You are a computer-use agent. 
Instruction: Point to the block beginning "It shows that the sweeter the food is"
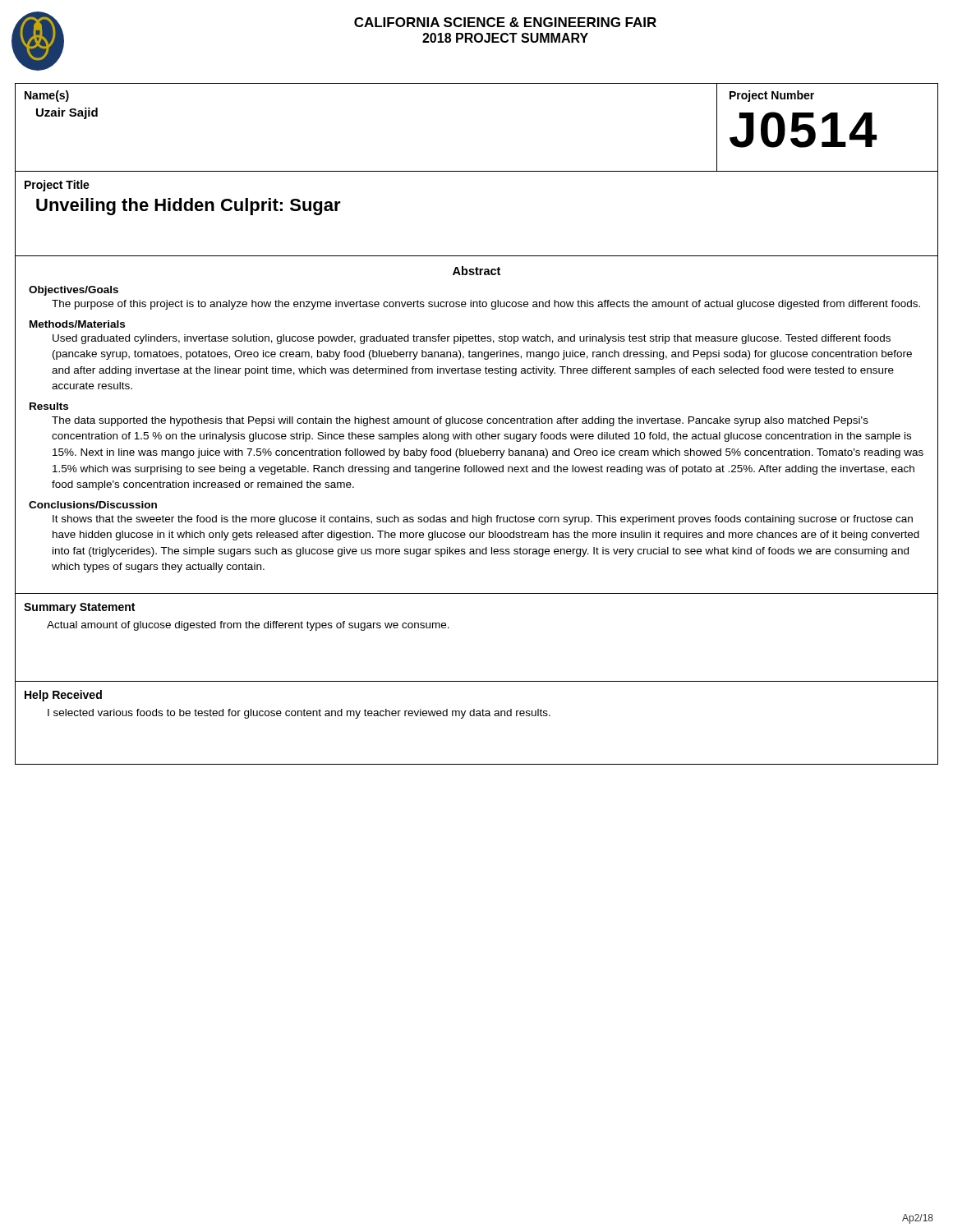click(486, 543)
